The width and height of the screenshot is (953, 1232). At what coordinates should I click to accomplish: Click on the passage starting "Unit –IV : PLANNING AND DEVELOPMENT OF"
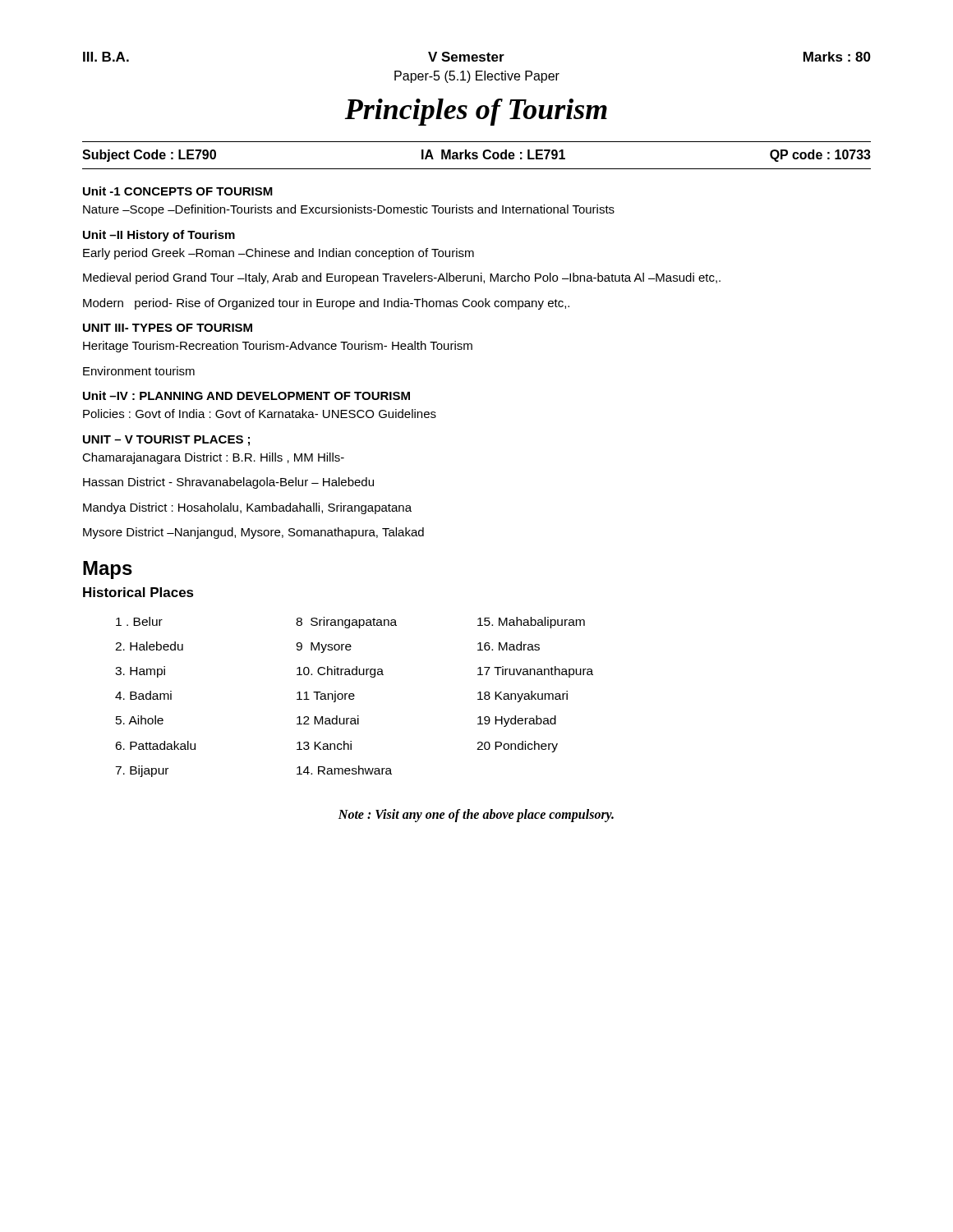pyautogui.click(x=246, y=395)
